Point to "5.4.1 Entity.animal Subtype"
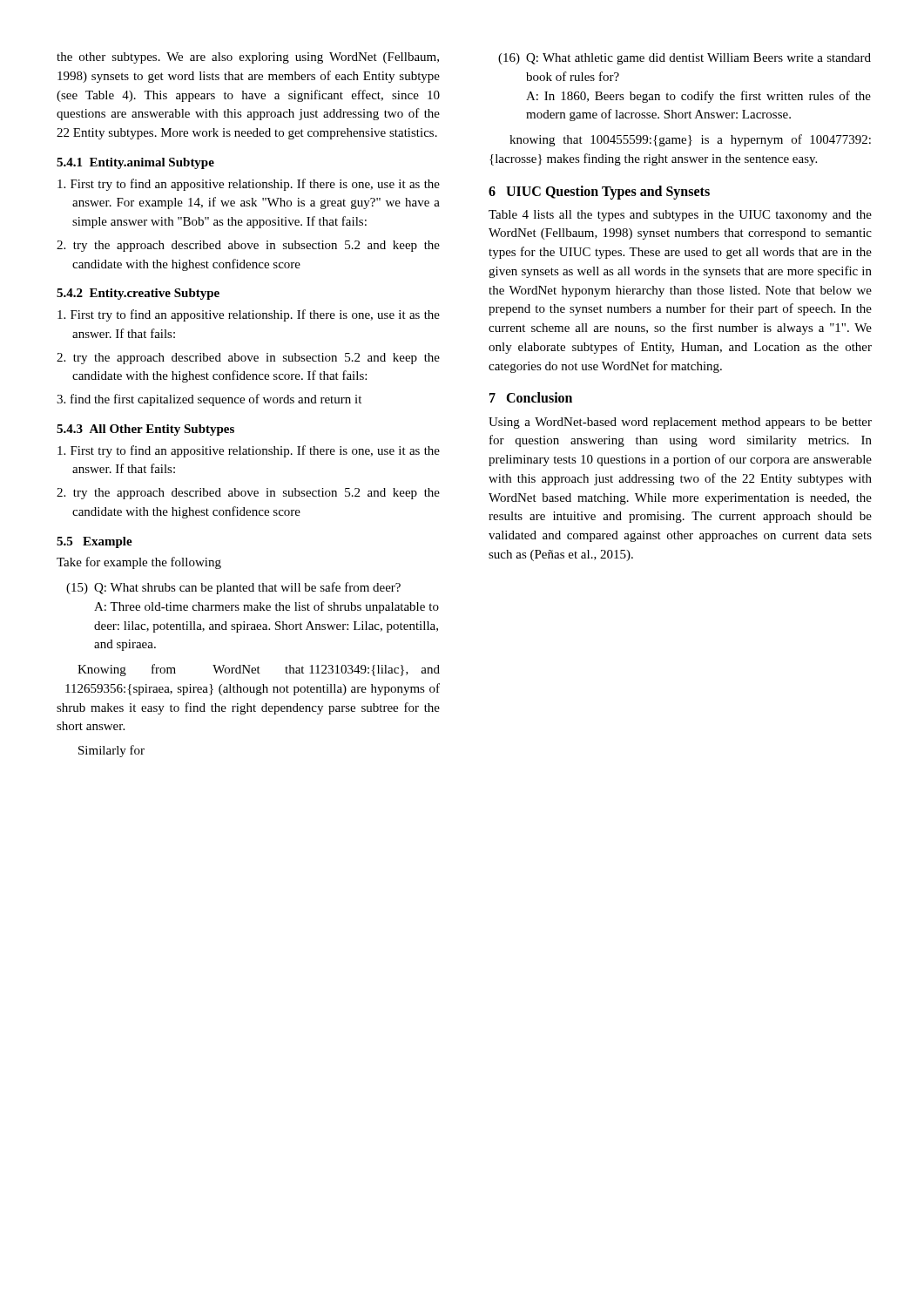 coord(135,162)
